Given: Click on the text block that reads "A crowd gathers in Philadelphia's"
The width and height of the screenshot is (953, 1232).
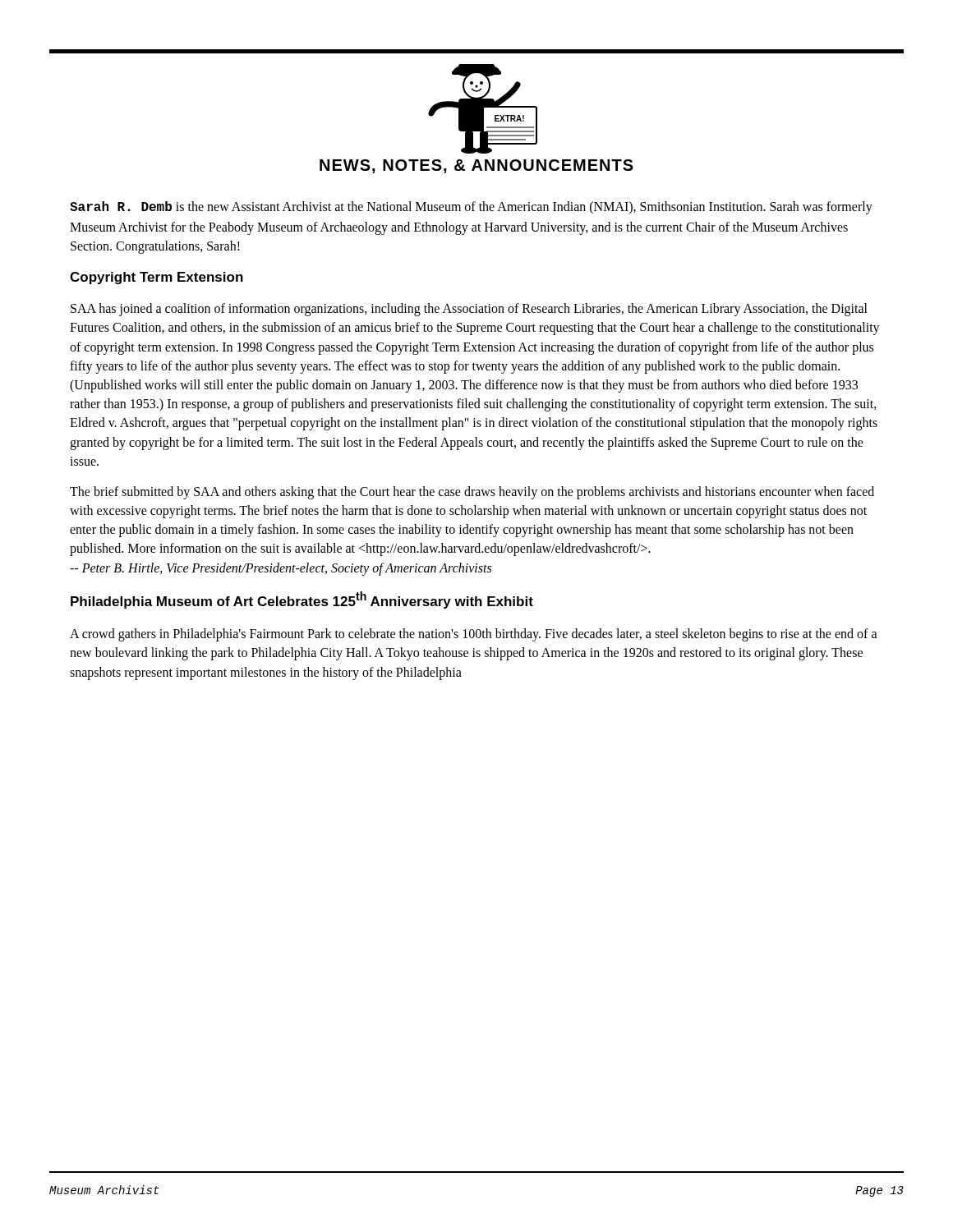Looking at the screenshot, I should [x=476, y=653].
